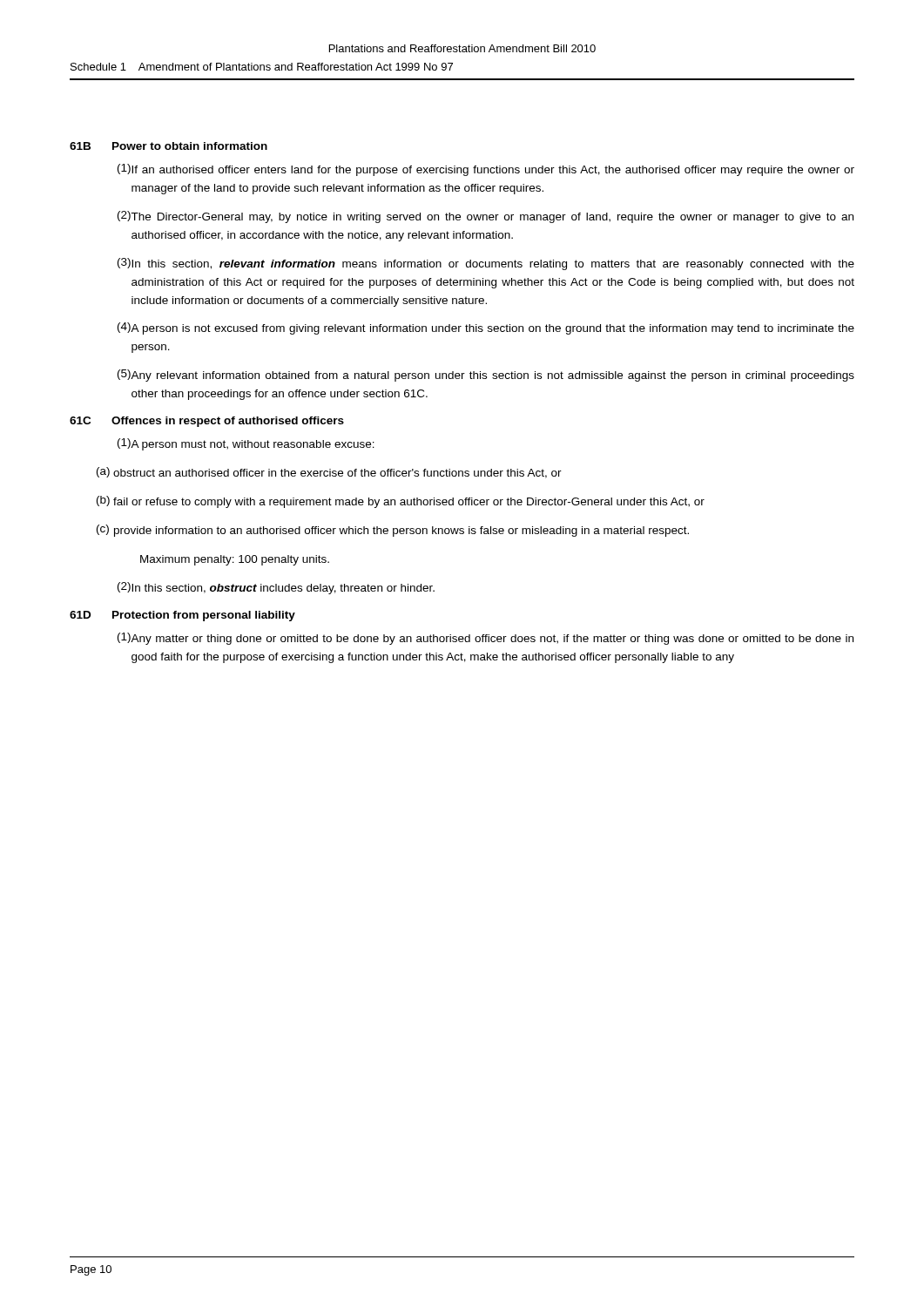This screenshot has width=924, height=1307.
Task: Select the block starting "(4) A person is"
Action: [462, 338]
